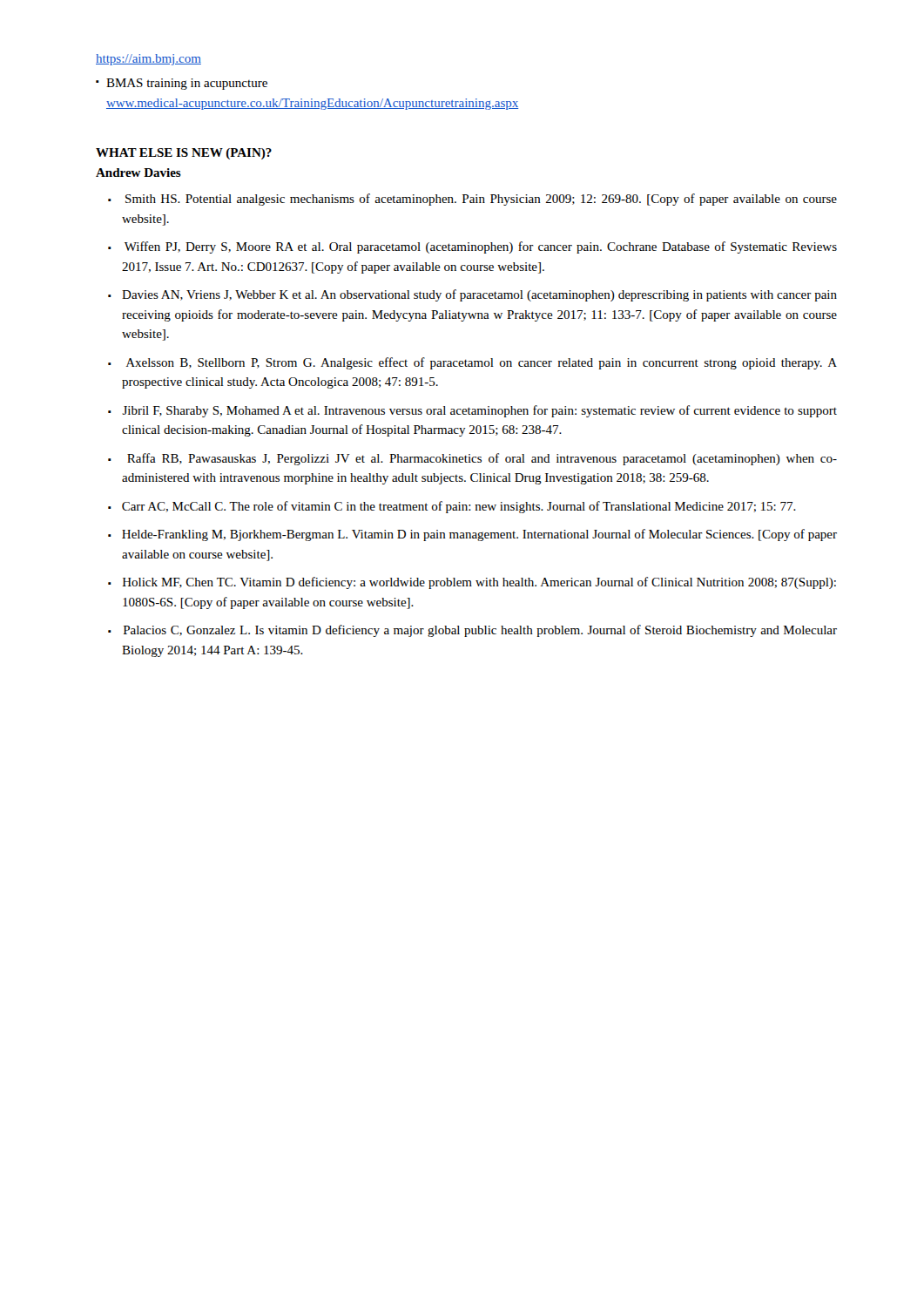Select the block starting "Axelsson B, Stellborn"
924x1307 pixels.
click(479, 372)
